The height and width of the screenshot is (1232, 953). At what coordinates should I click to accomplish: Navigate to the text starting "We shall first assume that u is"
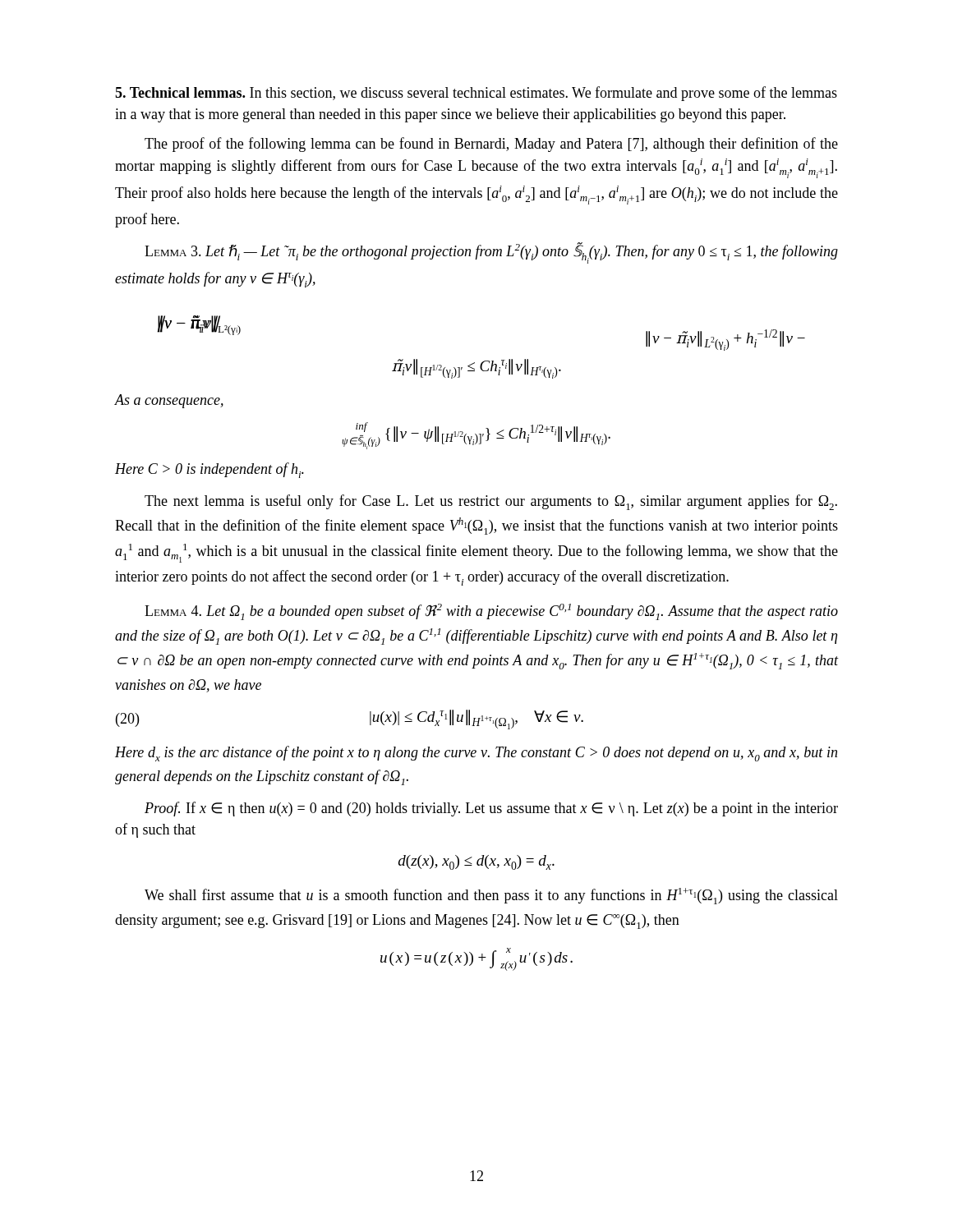point(476,908)
